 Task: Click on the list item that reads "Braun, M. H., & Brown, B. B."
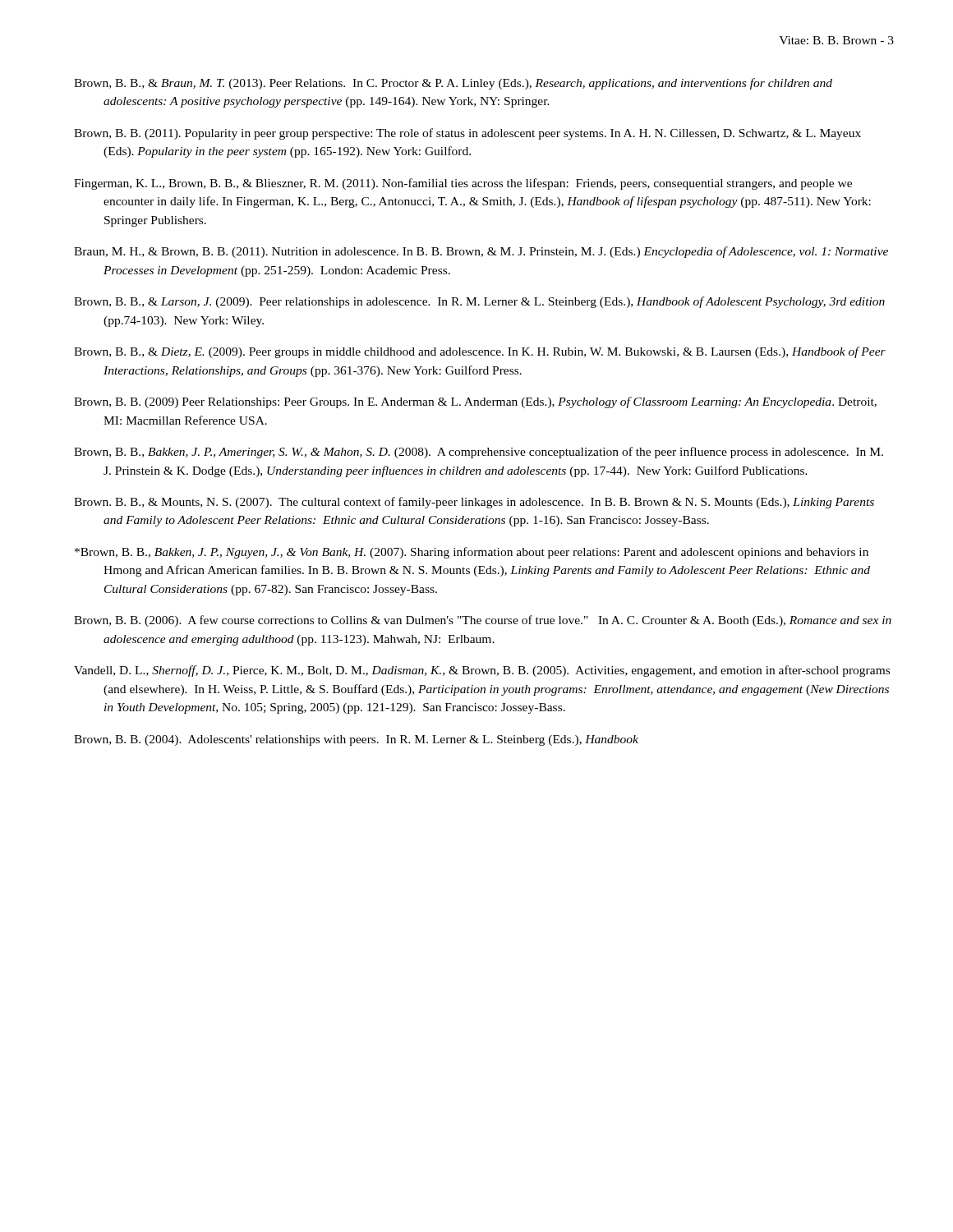481,260
